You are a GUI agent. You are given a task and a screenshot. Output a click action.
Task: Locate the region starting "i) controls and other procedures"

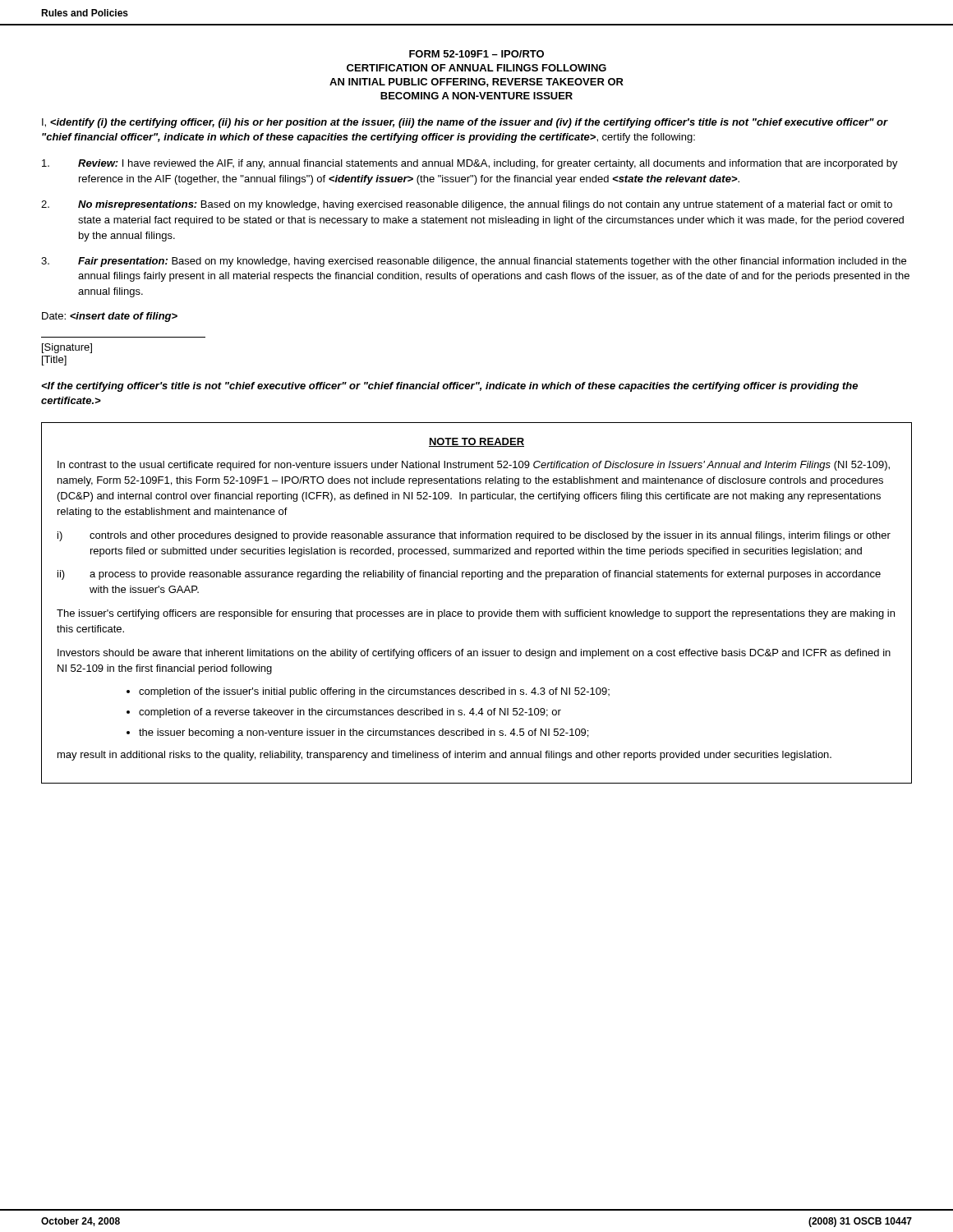(476, 543)
